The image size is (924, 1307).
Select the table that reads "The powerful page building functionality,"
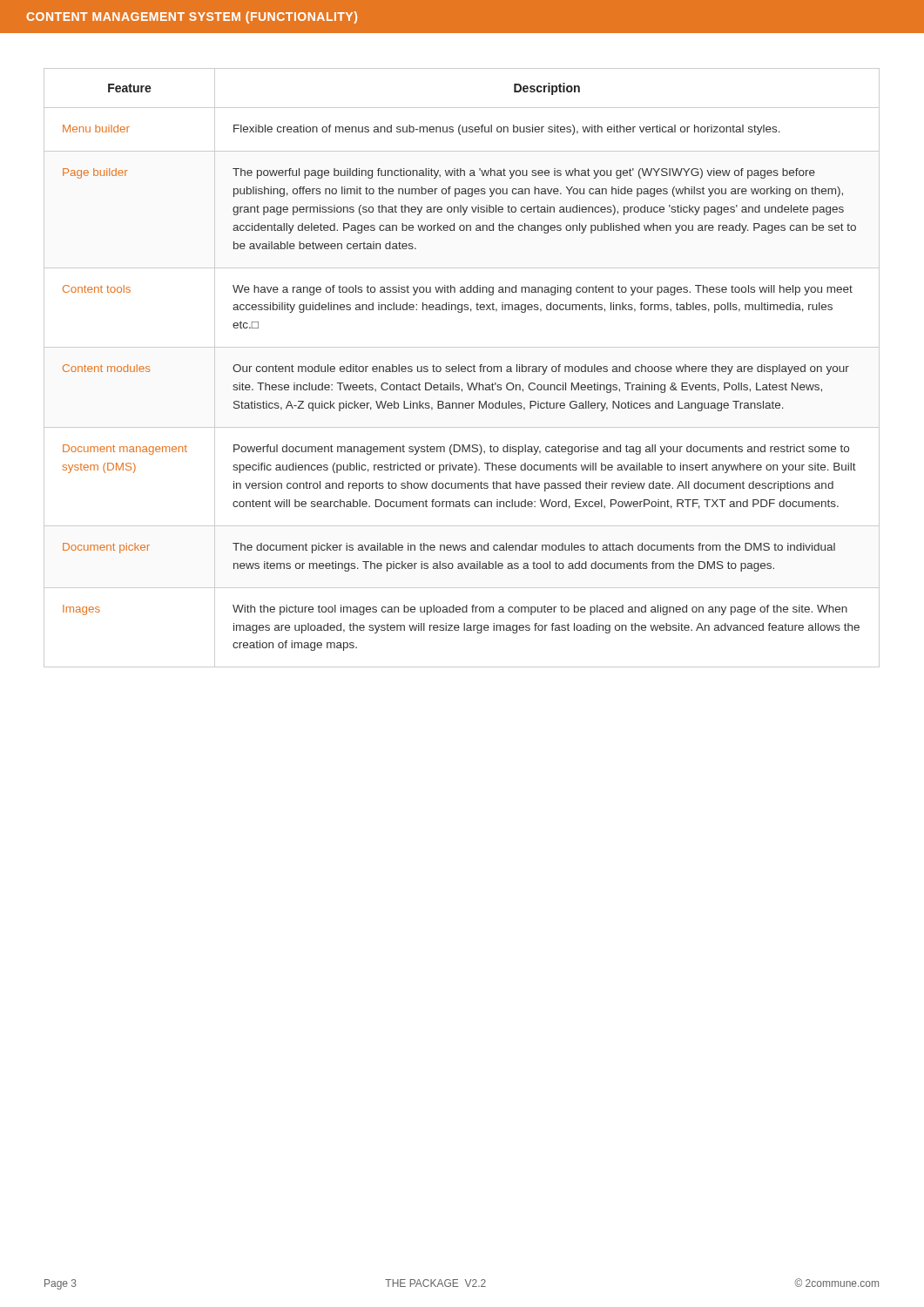[x=462, y=368]
